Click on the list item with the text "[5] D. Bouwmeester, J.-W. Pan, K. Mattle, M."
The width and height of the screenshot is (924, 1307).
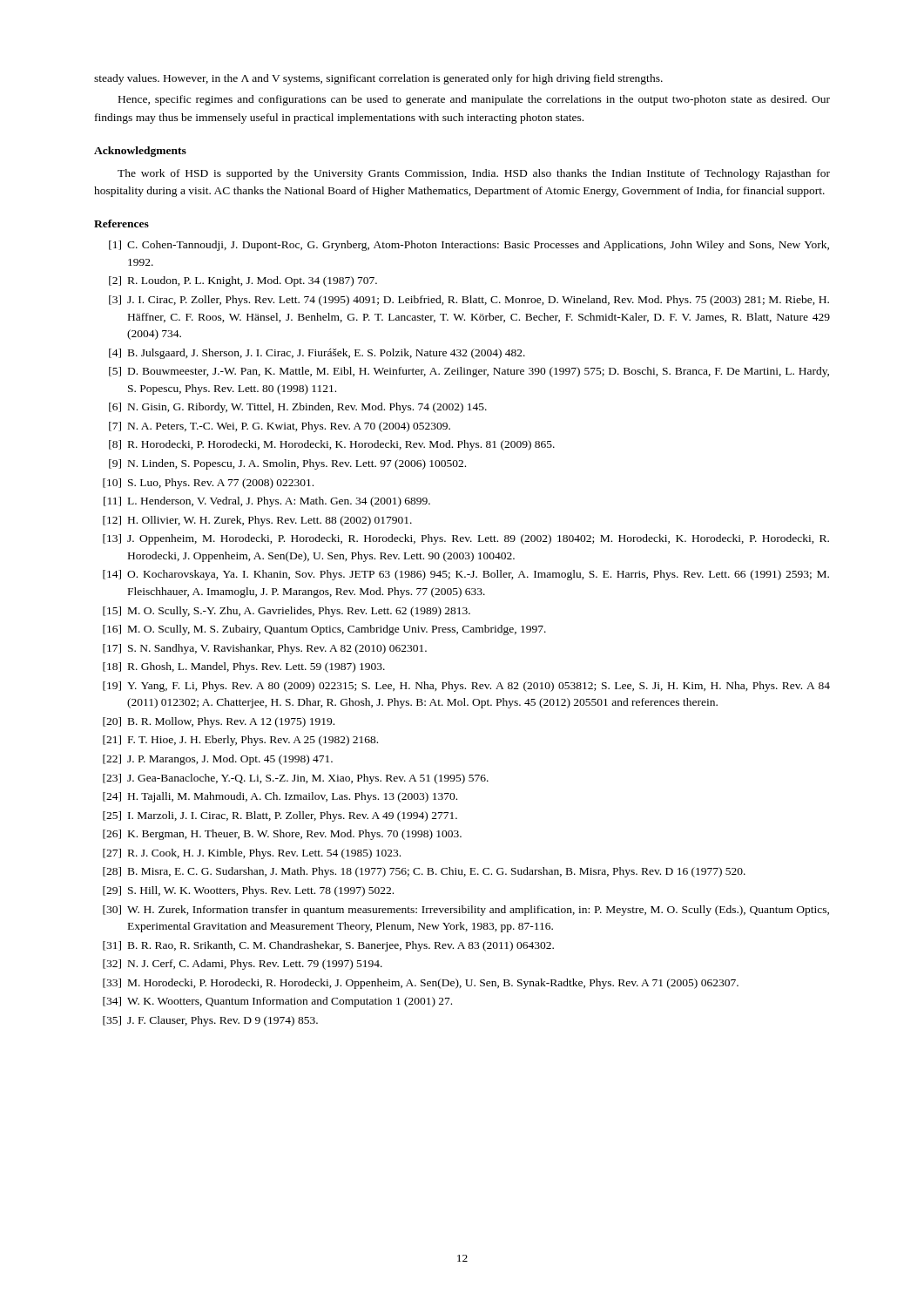click(462, 380)
